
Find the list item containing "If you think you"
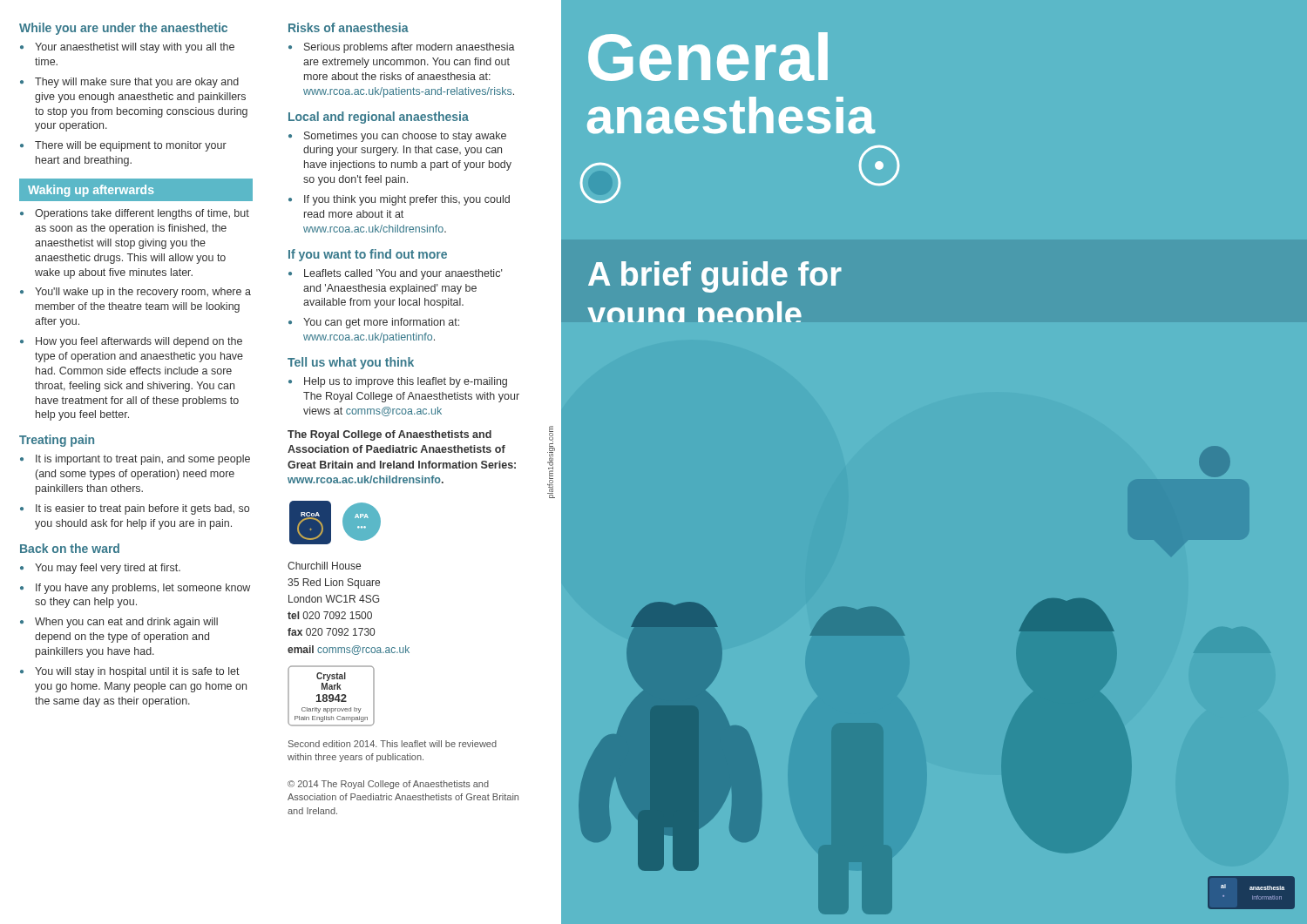coord(407,214)
